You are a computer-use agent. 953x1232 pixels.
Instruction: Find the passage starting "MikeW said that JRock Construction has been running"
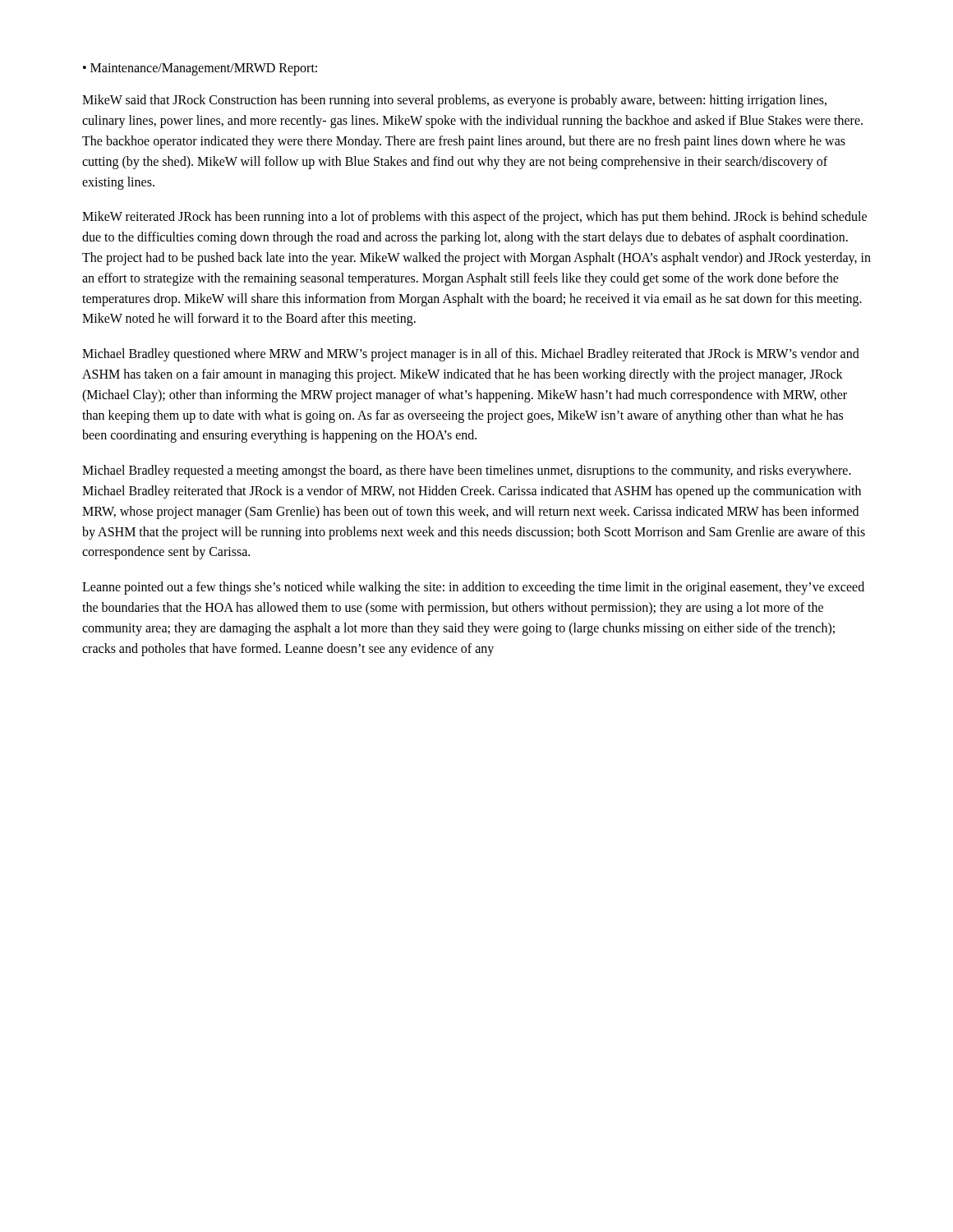click(x=473, y=141)
